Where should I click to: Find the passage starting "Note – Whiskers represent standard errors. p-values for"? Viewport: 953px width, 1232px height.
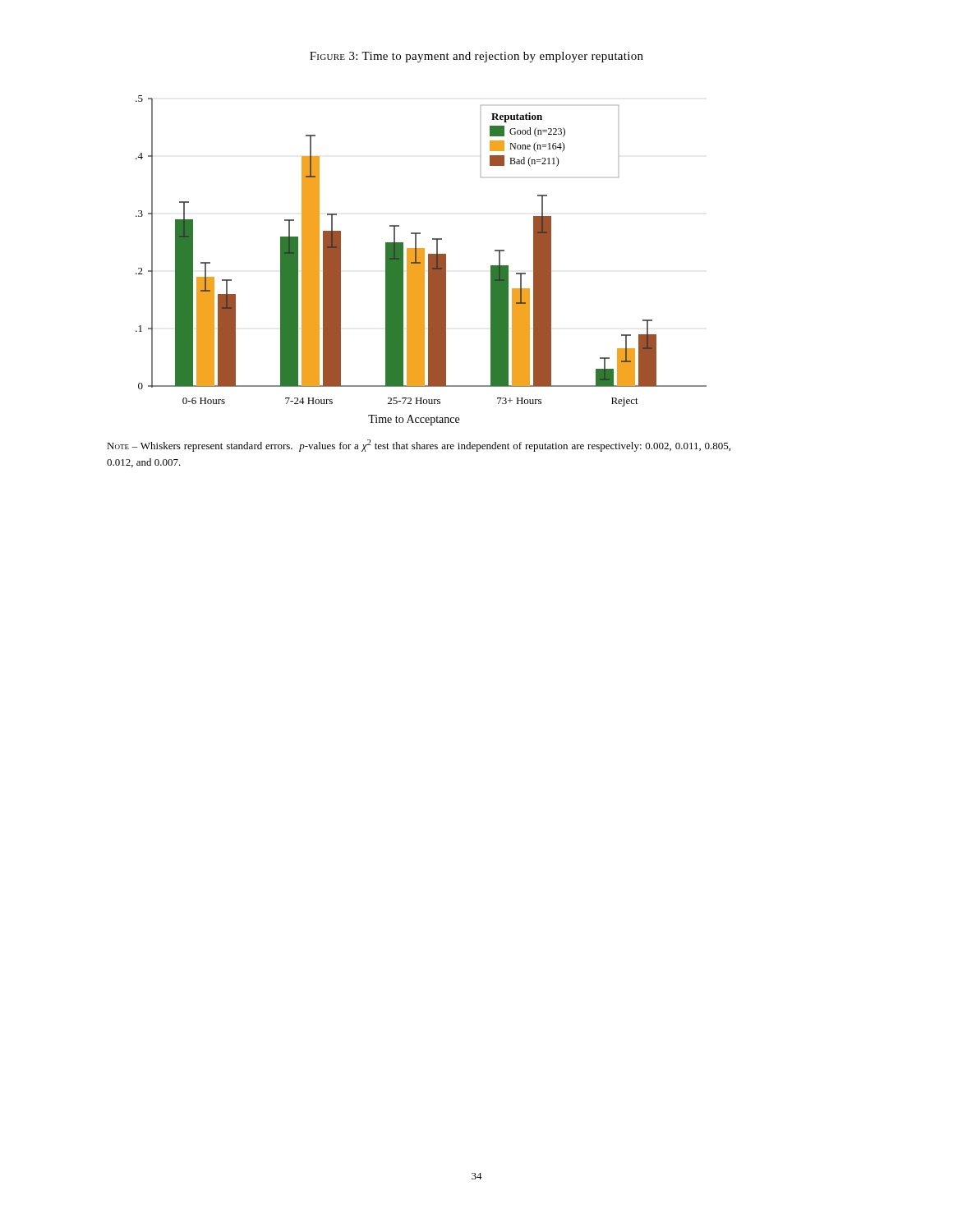(419, 453)
